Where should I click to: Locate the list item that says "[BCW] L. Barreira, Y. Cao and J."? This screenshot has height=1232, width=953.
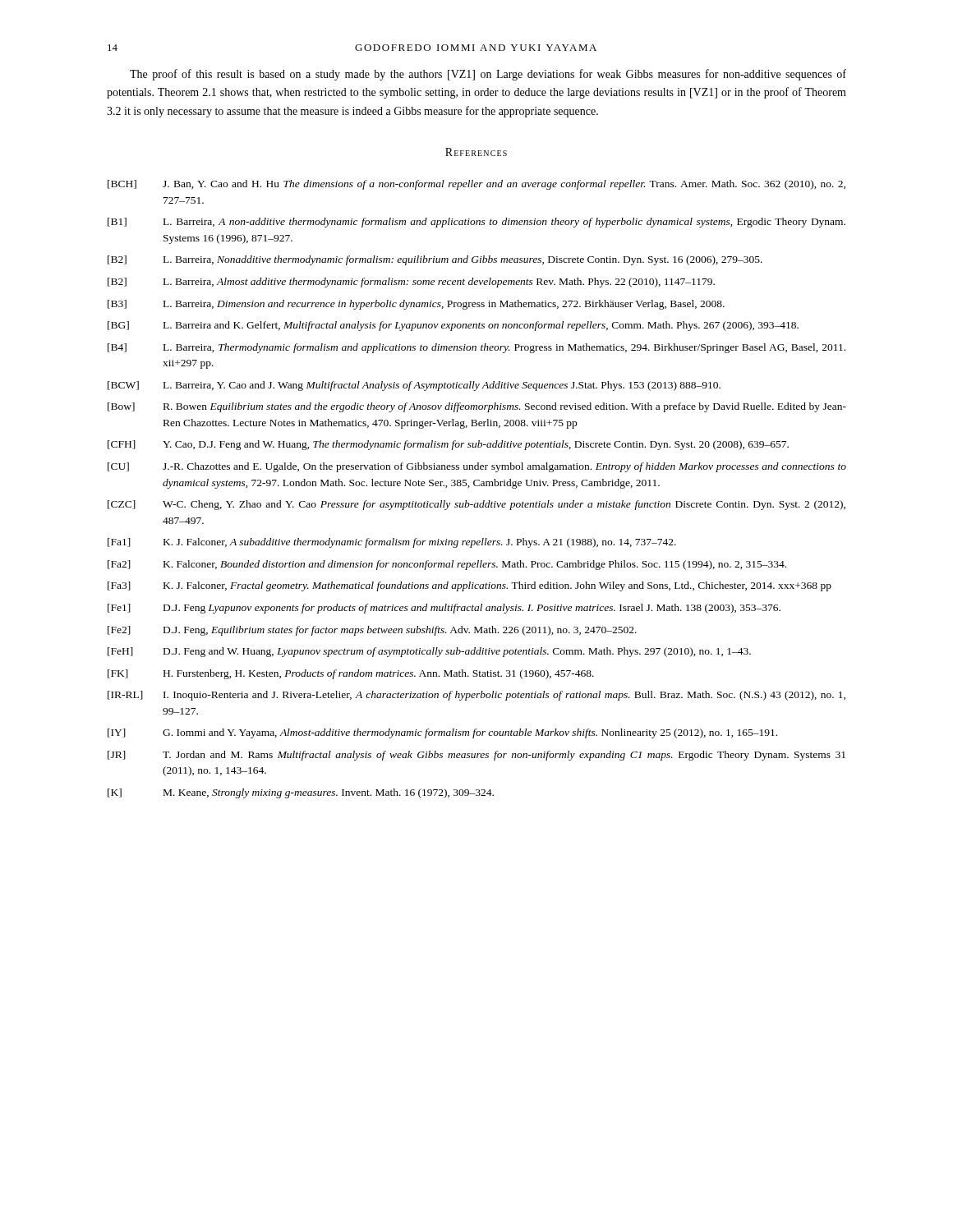(x=476, y=385)
